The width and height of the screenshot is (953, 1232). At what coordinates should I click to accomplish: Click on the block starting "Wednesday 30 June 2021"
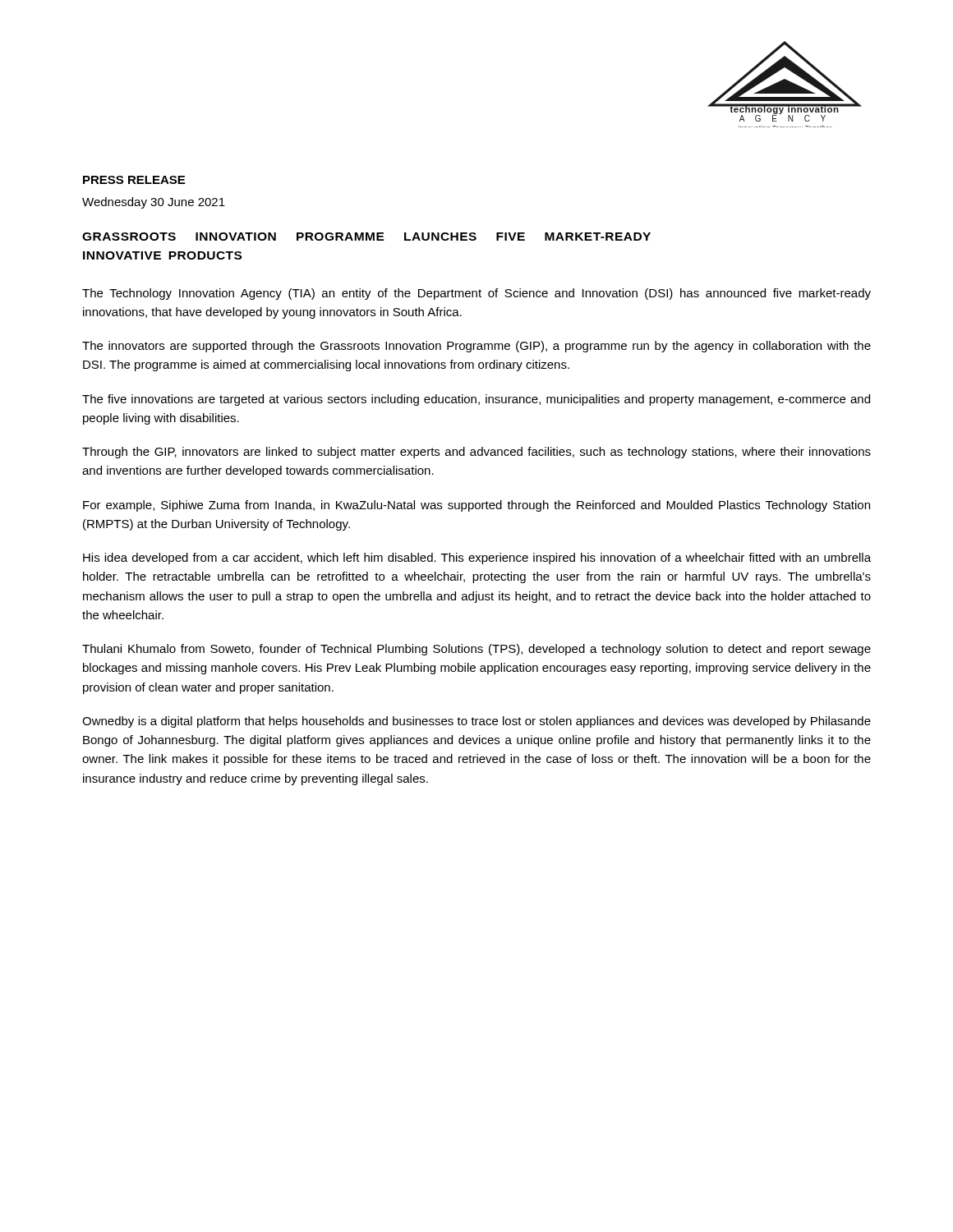(x=154, y=202)
